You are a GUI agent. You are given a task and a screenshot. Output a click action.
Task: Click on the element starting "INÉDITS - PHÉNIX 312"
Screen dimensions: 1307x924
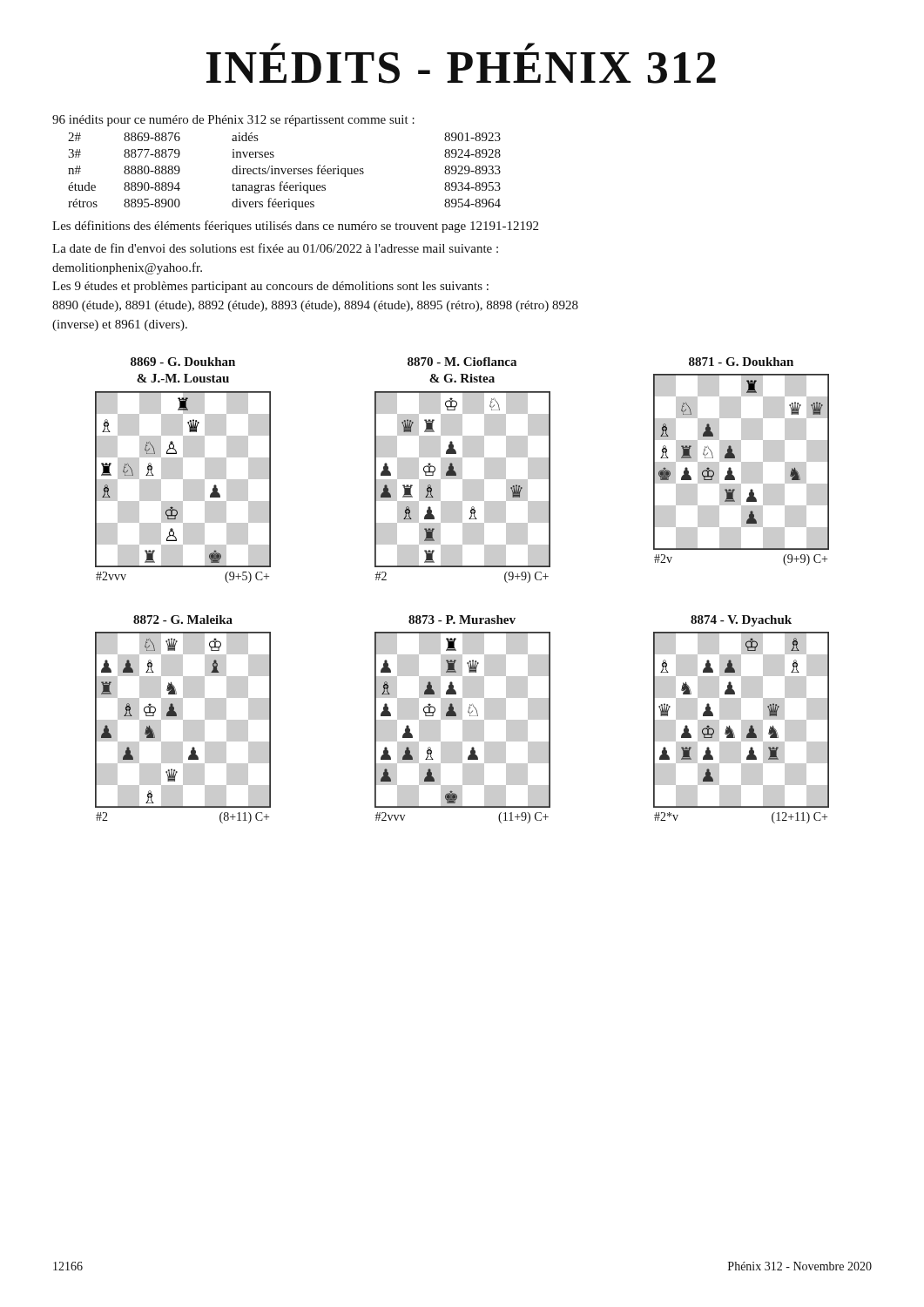tap(462, 68)
